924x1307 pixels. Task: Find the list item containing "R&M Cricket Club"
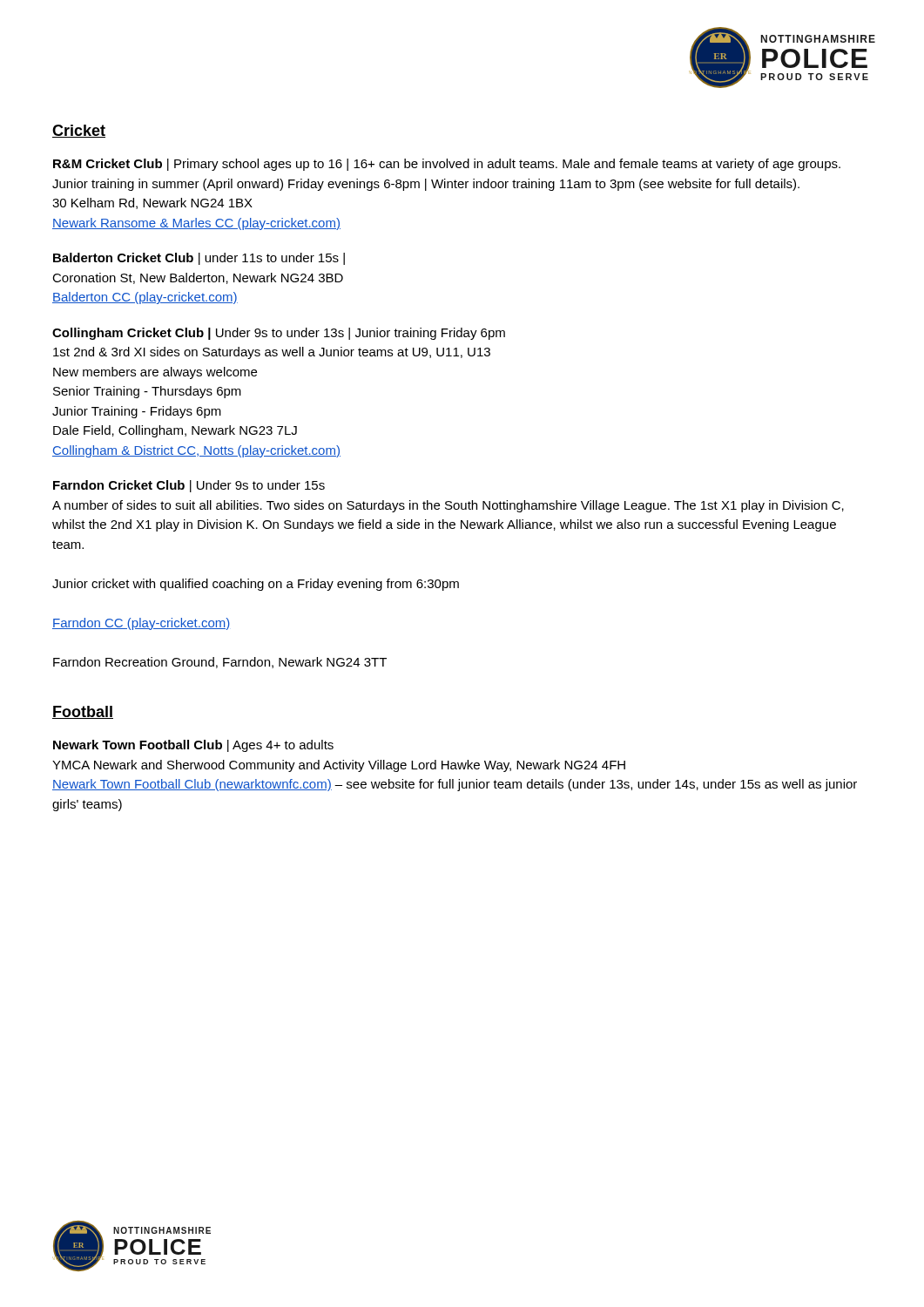tap(447, 193)
